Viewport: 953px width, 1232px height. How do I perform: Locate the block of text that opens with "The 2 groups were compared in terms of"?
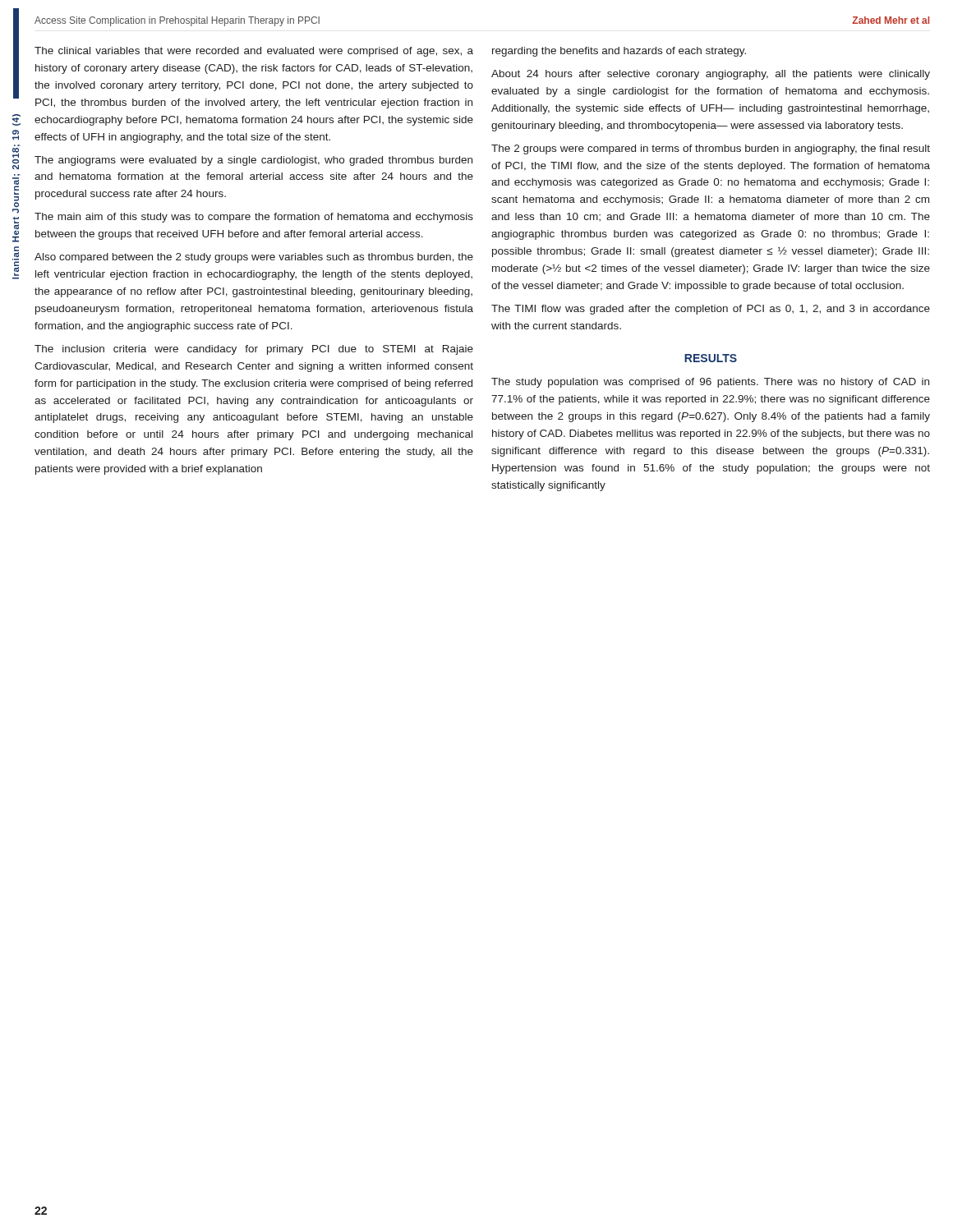(x=711, y=217)
